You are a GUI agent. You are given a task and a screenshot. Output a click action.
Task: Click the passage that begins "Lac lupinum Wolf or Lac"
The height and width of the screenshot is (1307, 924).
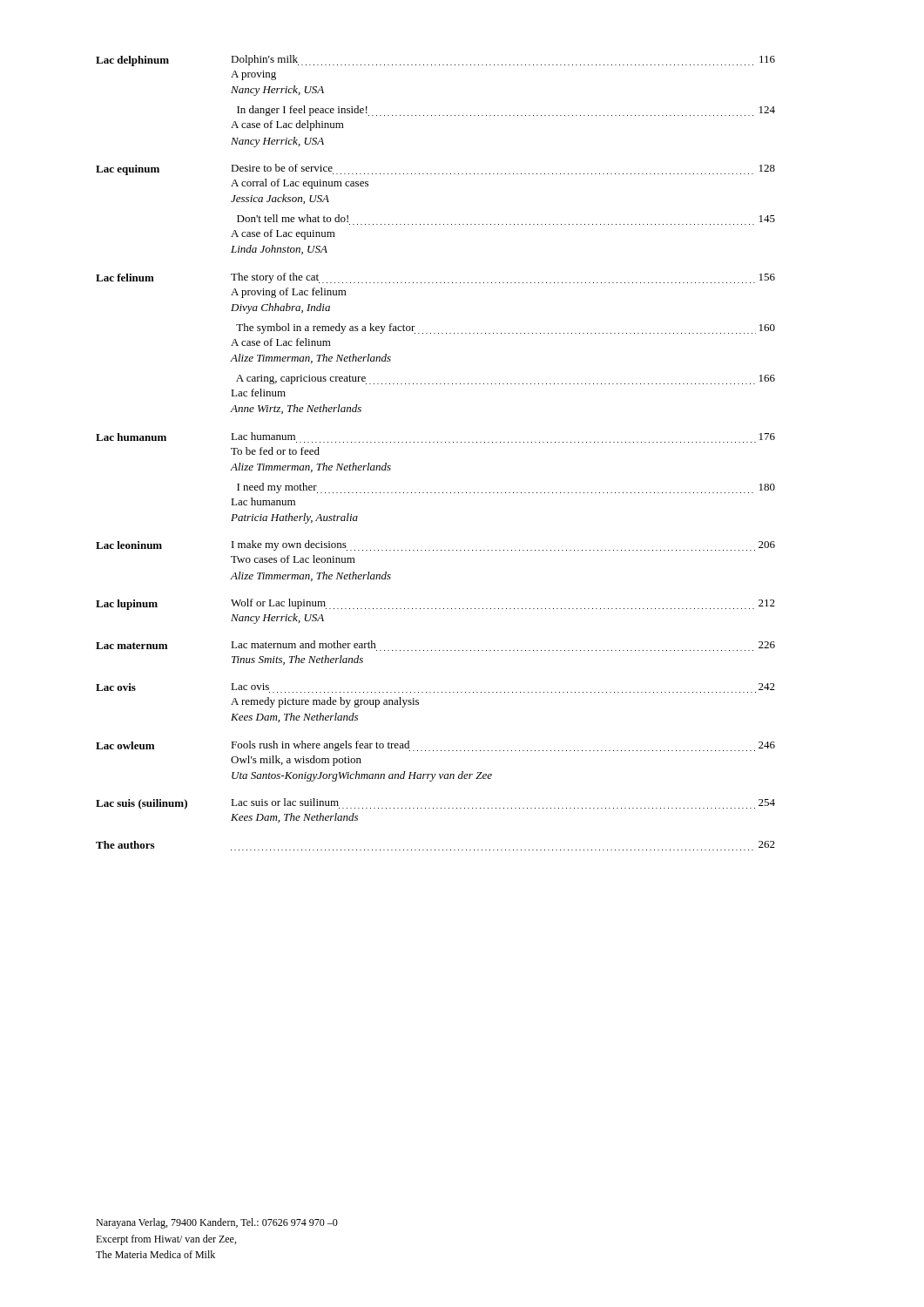(435, 611)
